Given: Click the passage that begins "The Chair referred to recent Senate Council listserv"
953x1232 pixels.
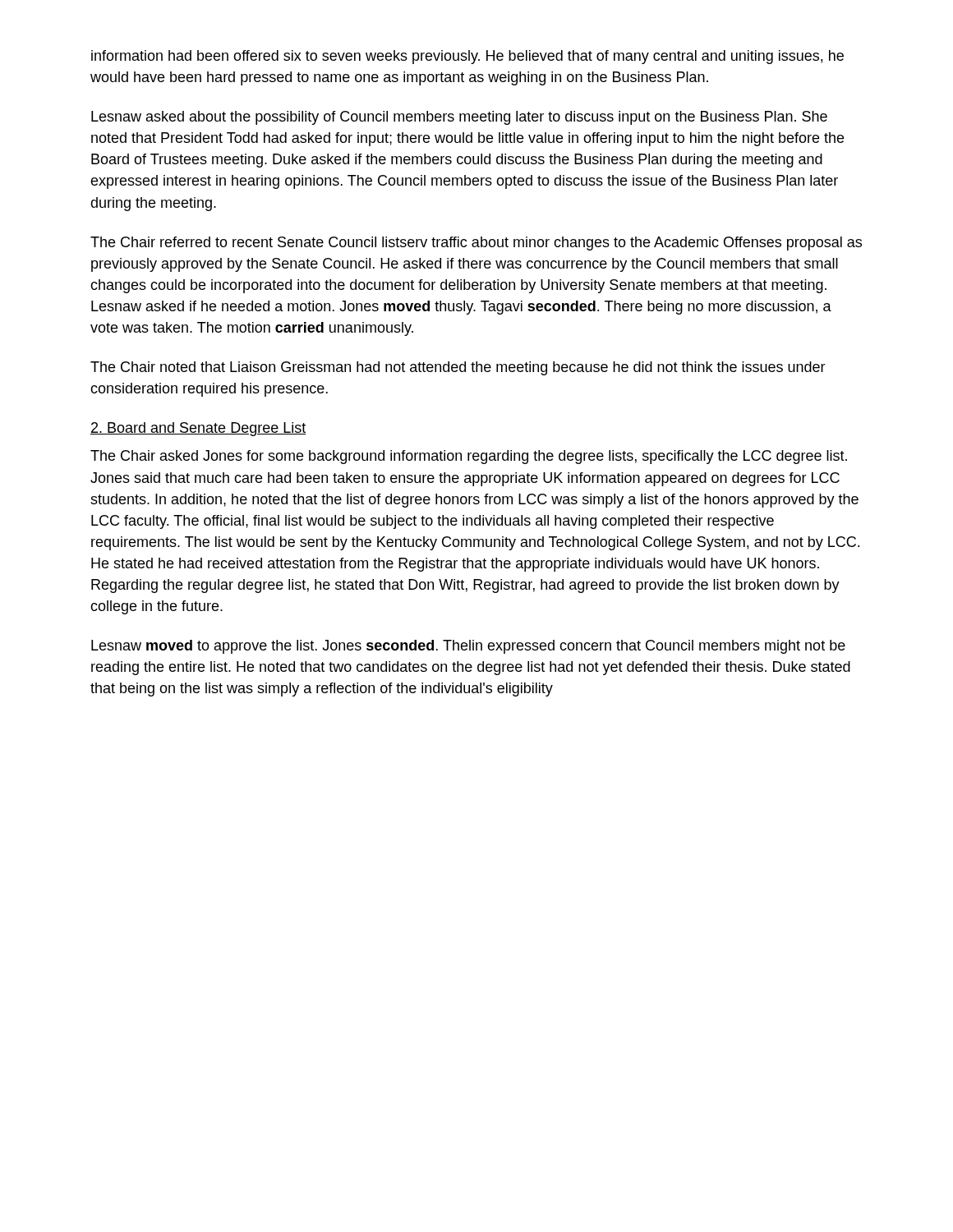Looking at the screenshot, I should 476,285.
